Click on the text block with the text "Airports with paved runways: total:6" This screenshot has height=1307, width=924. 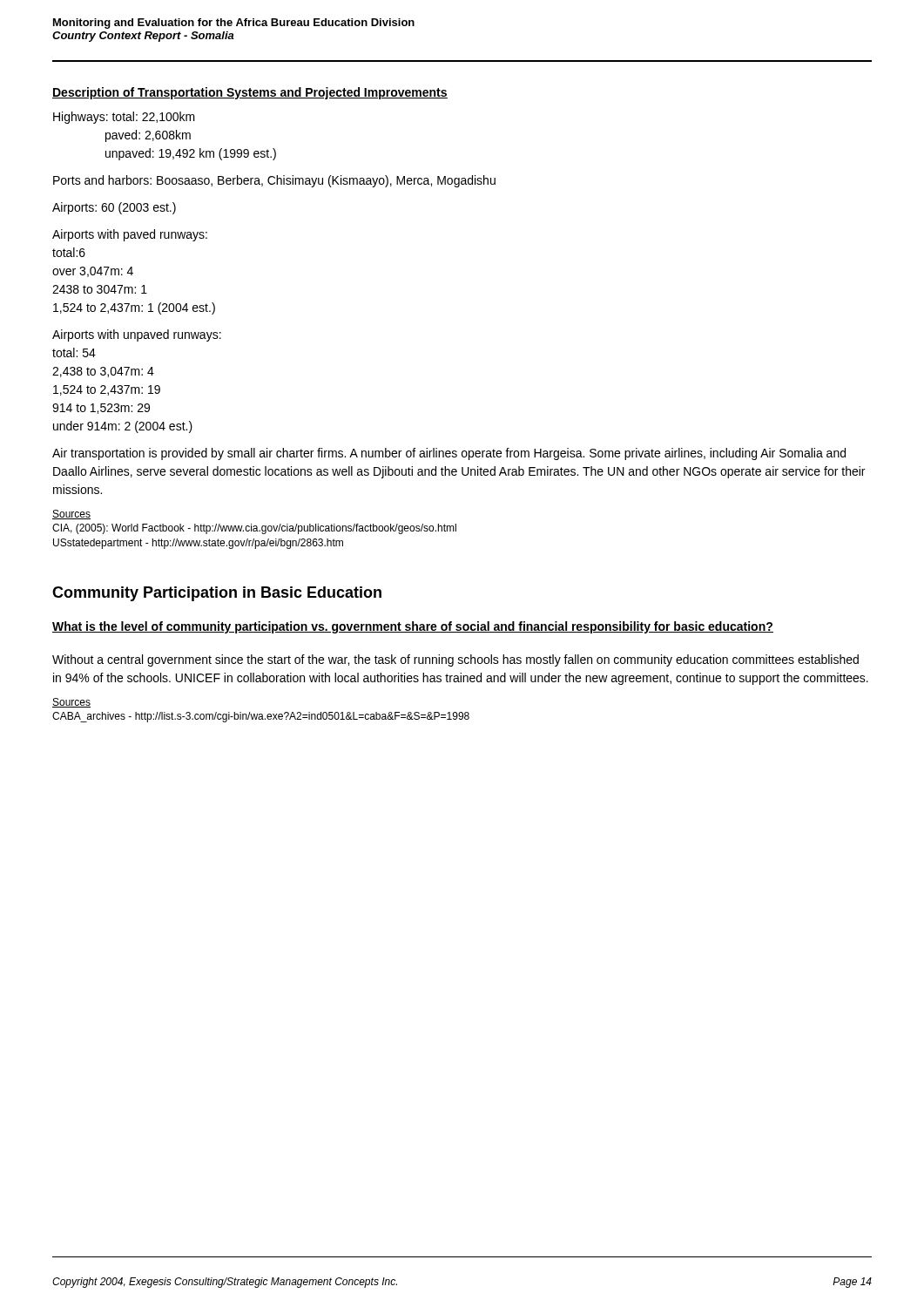click(x=134, y=271)
